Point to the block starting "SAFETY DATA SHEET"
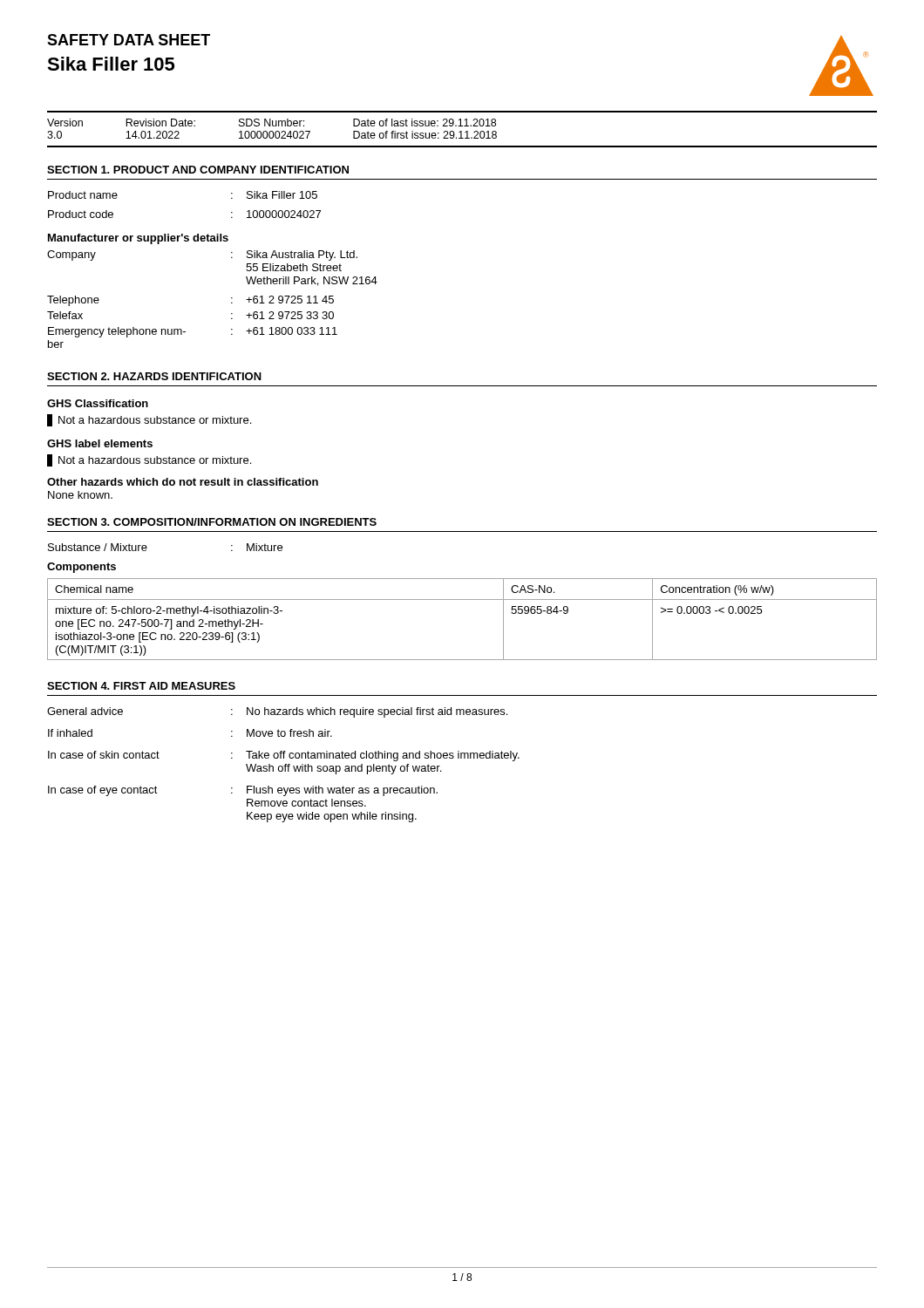Screen dimensions: 1308x924 129,40
